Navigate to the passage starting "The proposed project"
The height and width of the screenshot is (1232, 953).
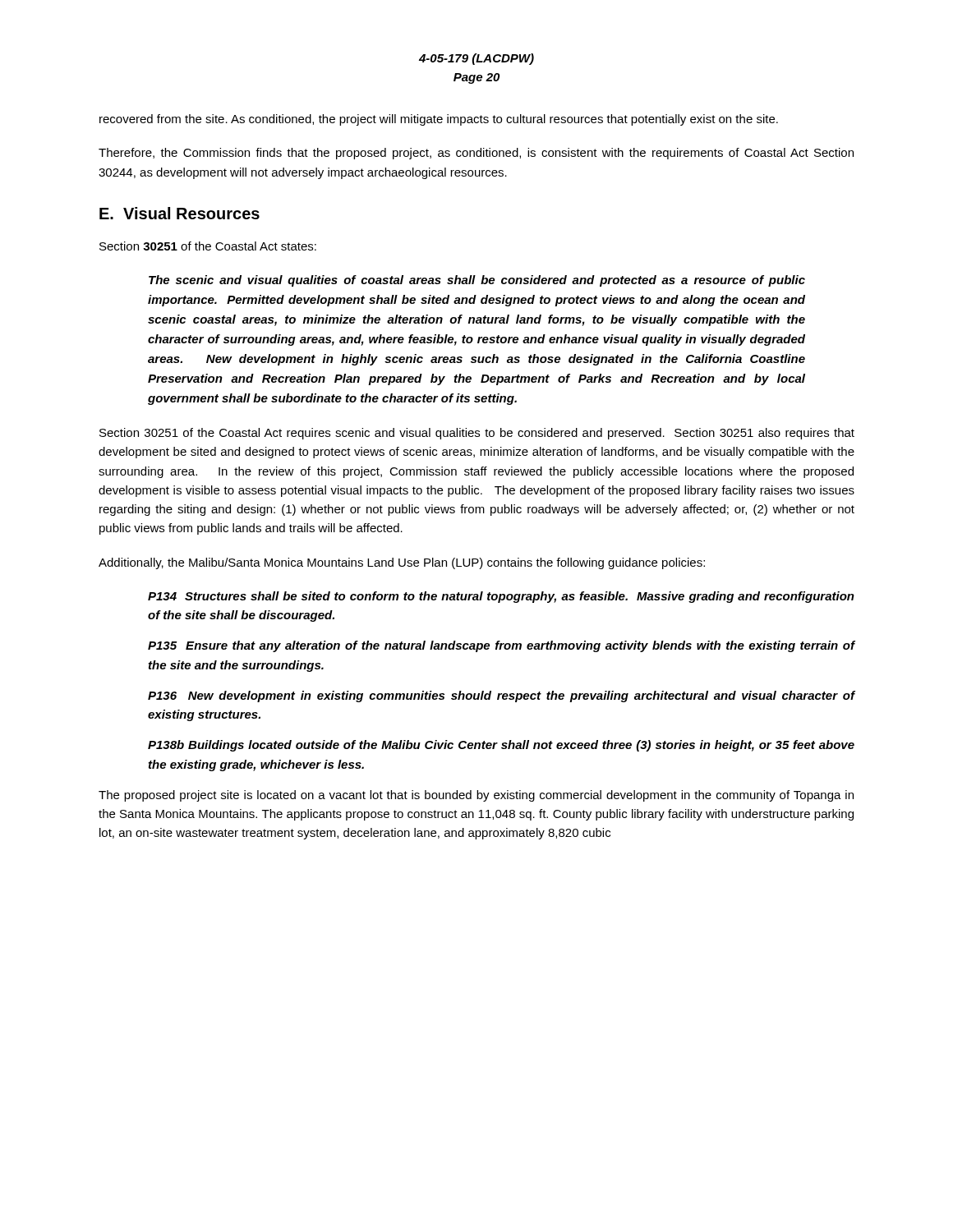click(476, 814)
